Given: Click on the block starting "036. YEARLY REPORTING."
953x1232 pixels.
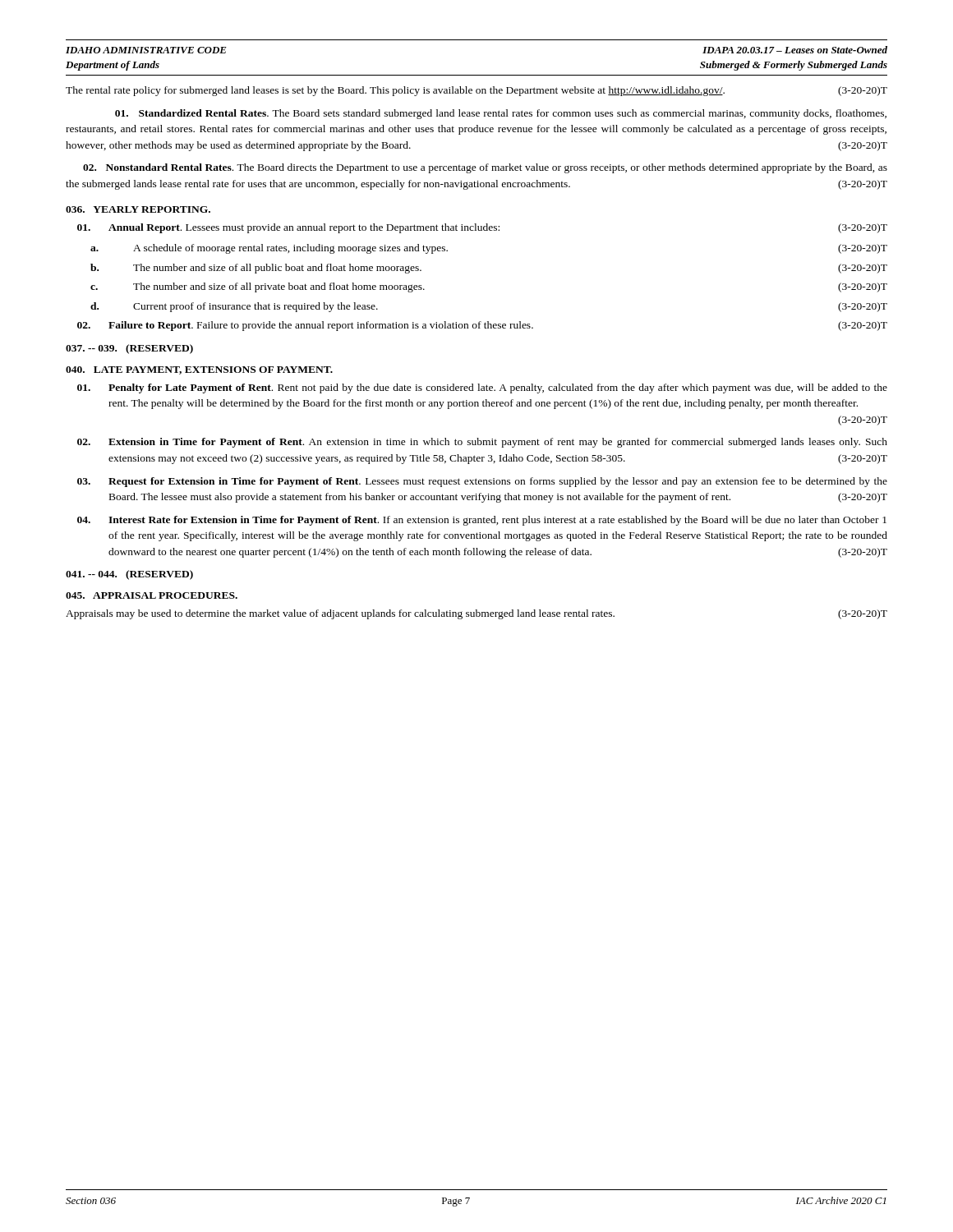Looking at the screenshot, I should (x=138, y=209).
